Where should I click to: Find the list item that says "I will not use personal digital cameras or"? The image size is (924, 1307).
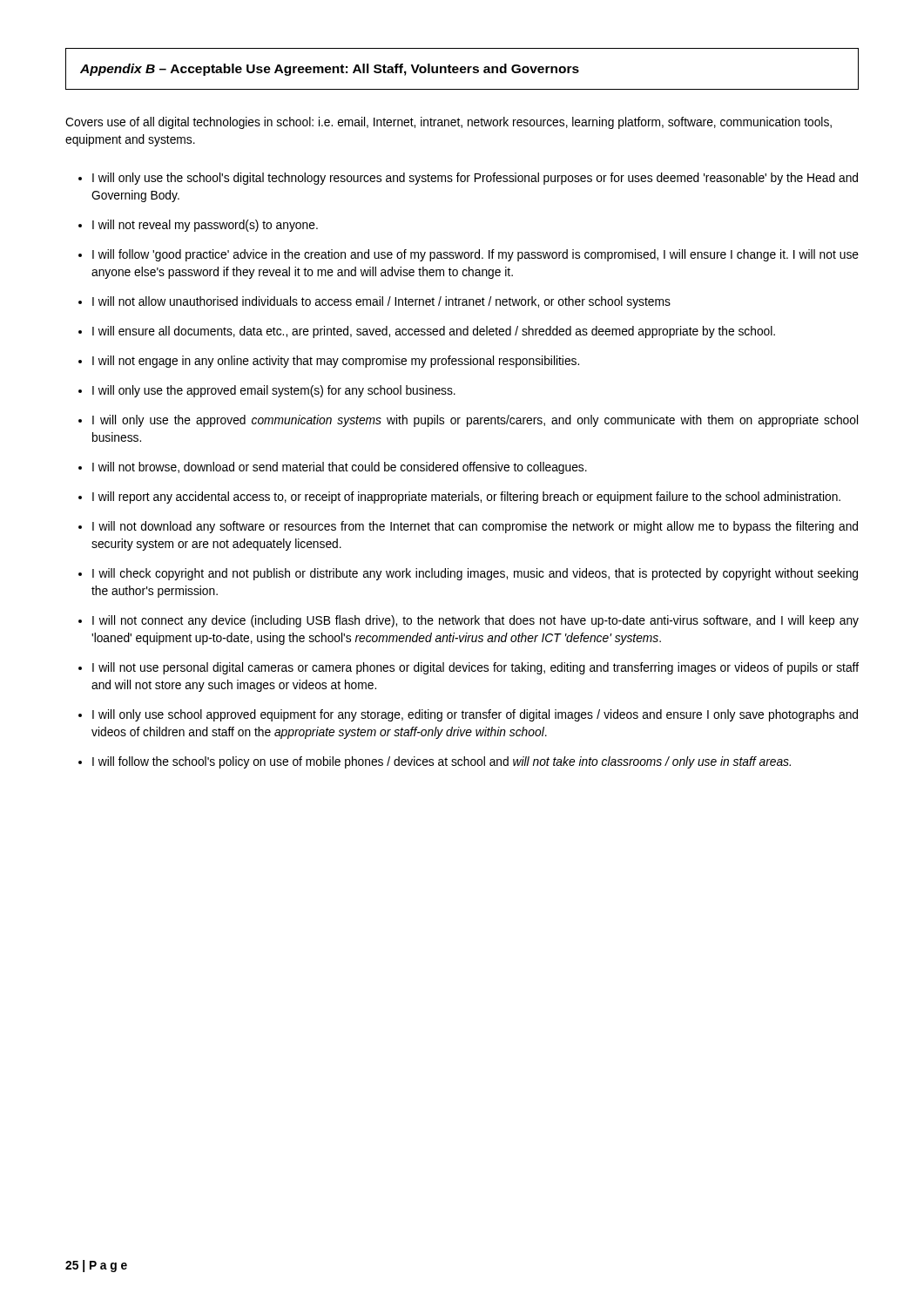tap(475, 676)
